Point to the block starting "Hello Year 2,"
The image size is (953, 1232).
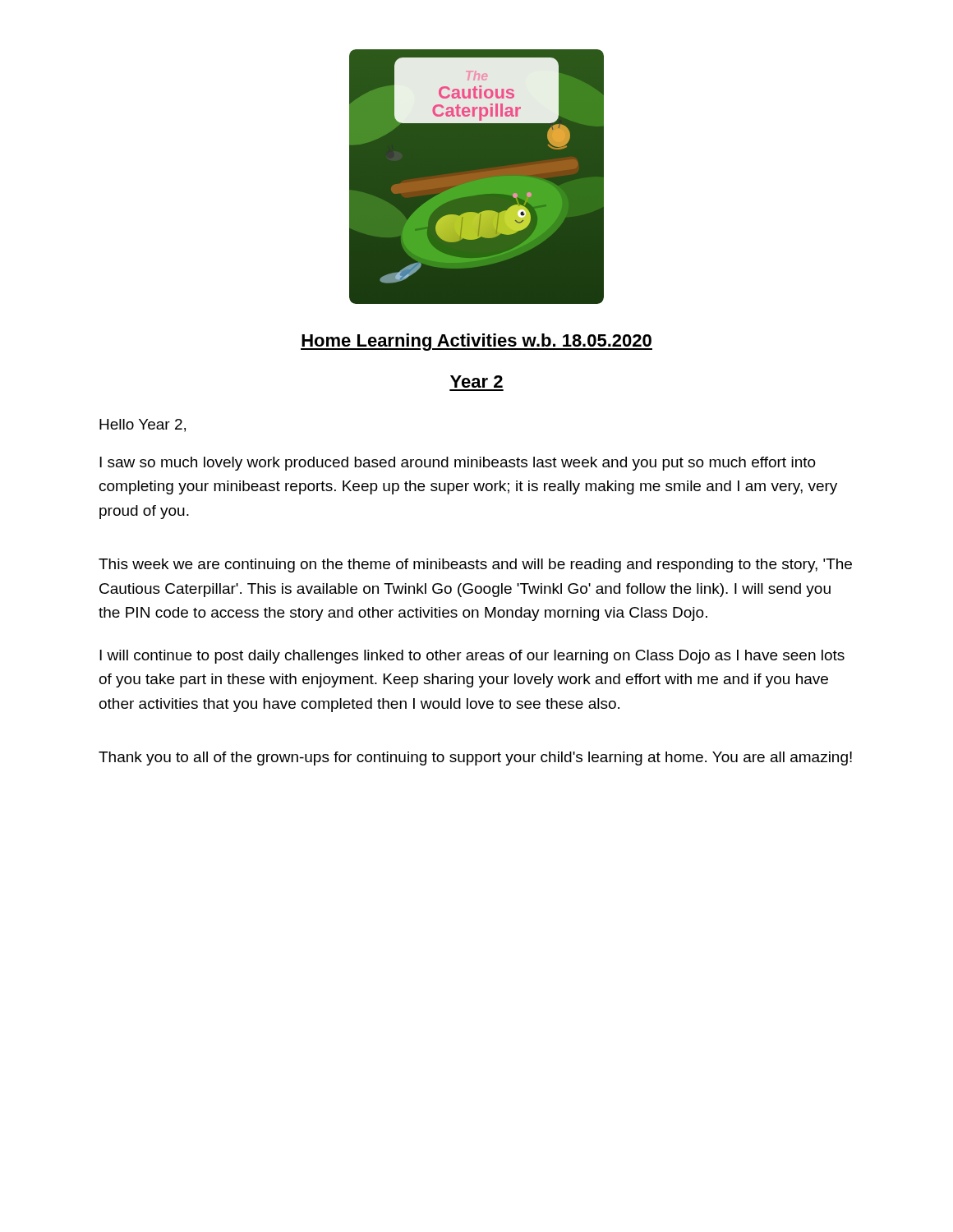143,424
